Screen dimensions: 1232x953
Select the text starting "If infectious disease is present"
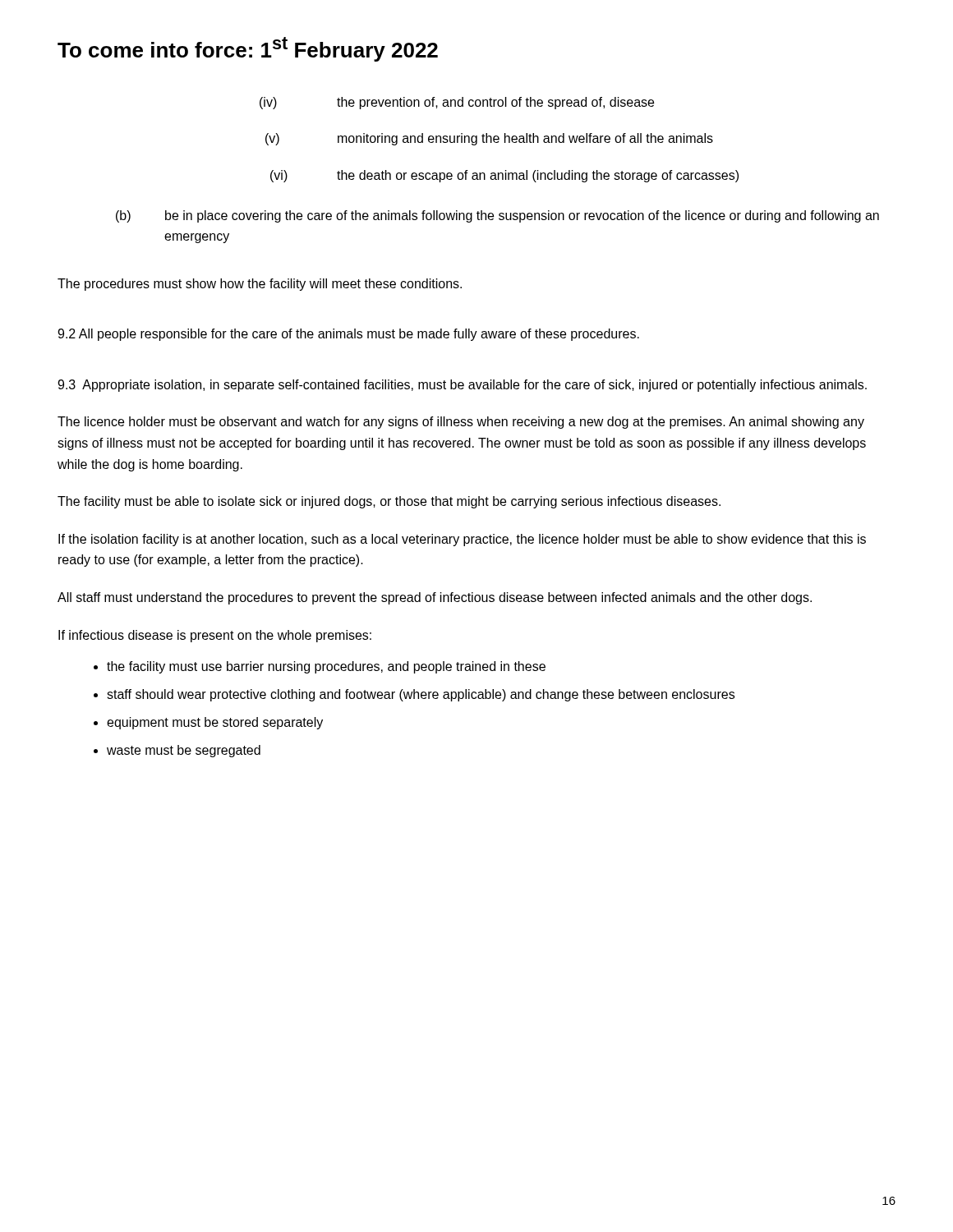click(x=215, y=635)
